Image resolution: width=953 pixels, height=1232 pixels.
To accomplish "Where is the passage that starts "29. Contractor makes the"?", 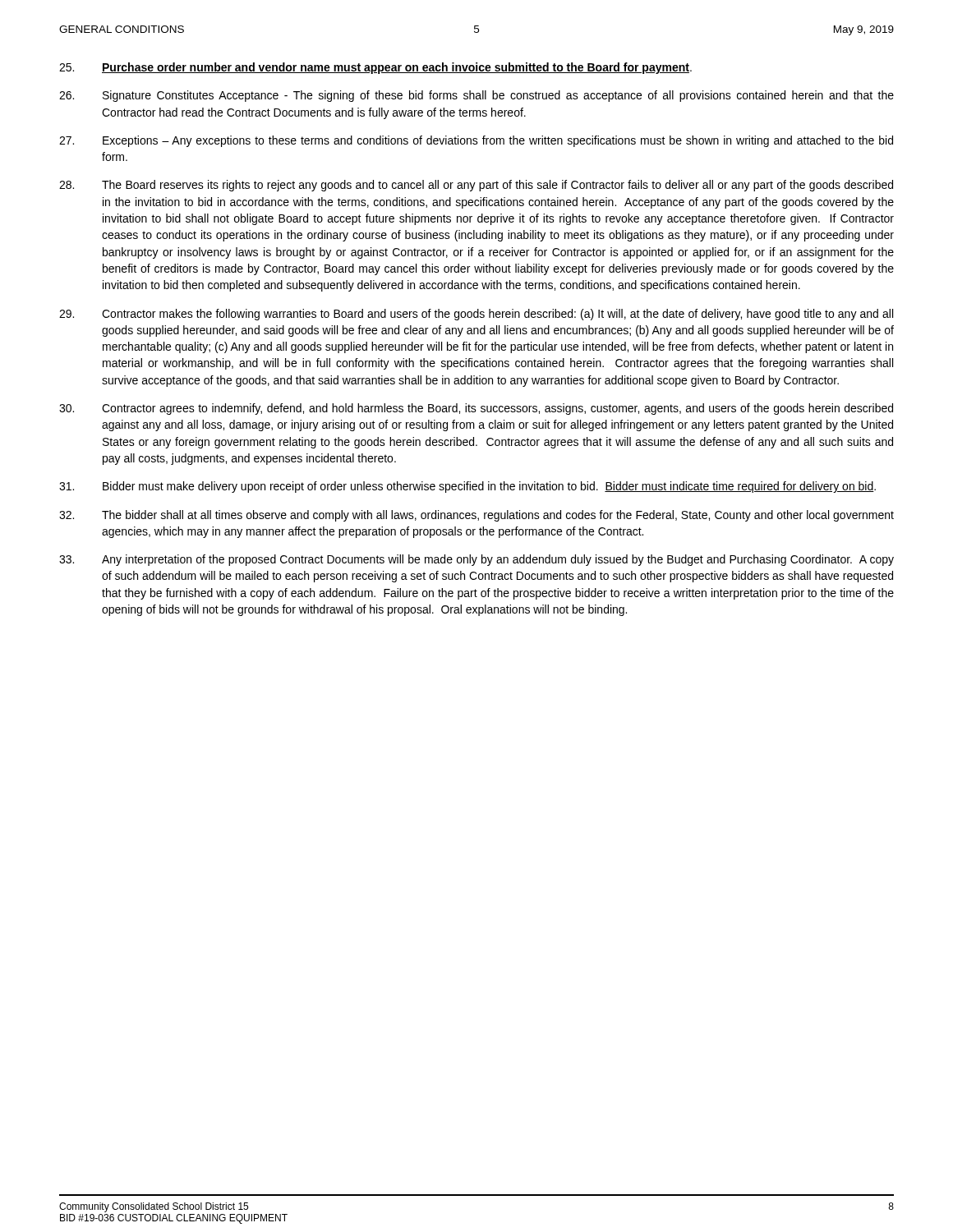I will [x=476, y=347].
